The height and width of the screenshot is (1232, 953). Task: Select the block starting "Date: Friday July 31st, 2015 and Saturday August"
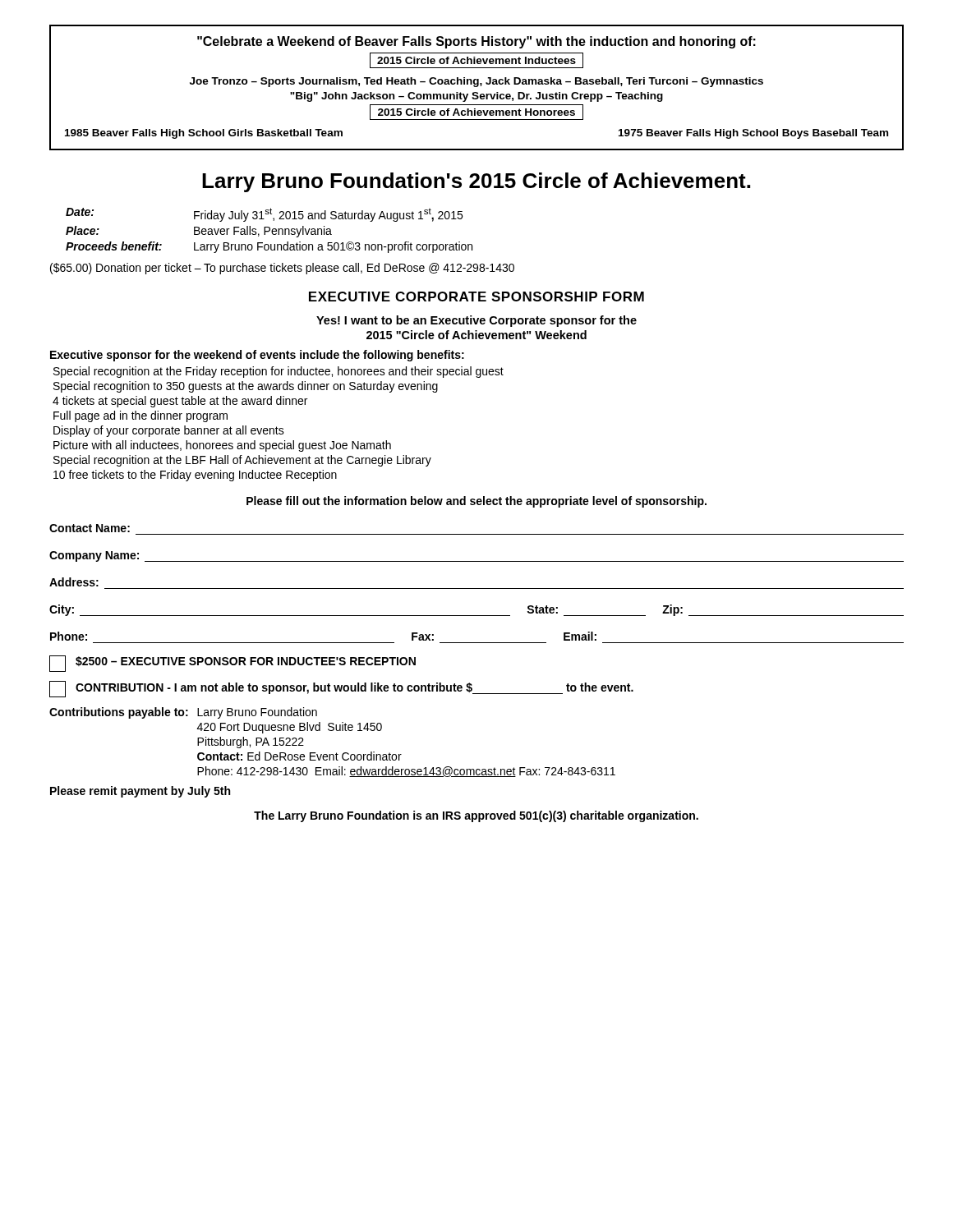click(264, 215)
